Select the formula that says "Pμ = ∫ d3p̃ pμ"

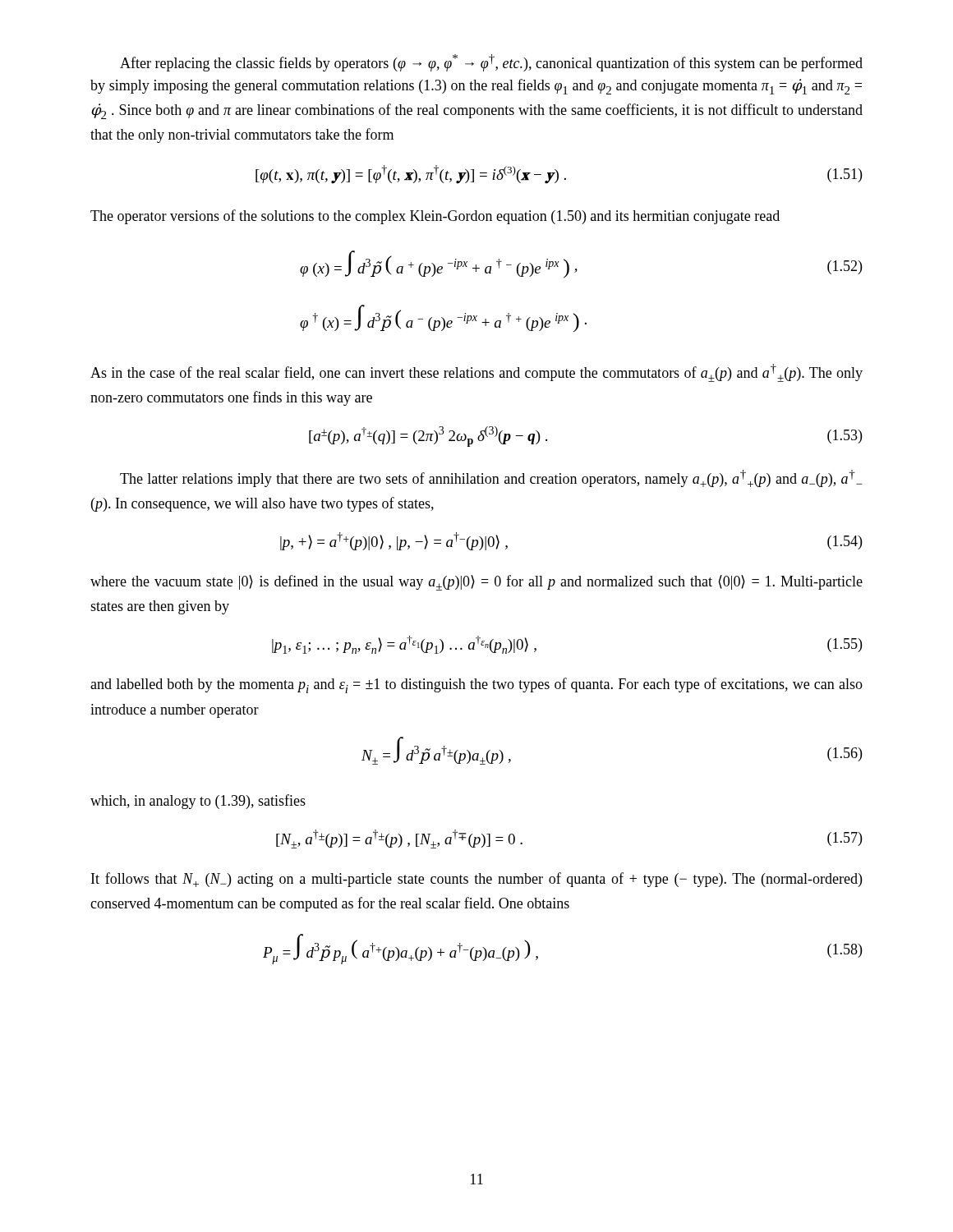(403, 951)
